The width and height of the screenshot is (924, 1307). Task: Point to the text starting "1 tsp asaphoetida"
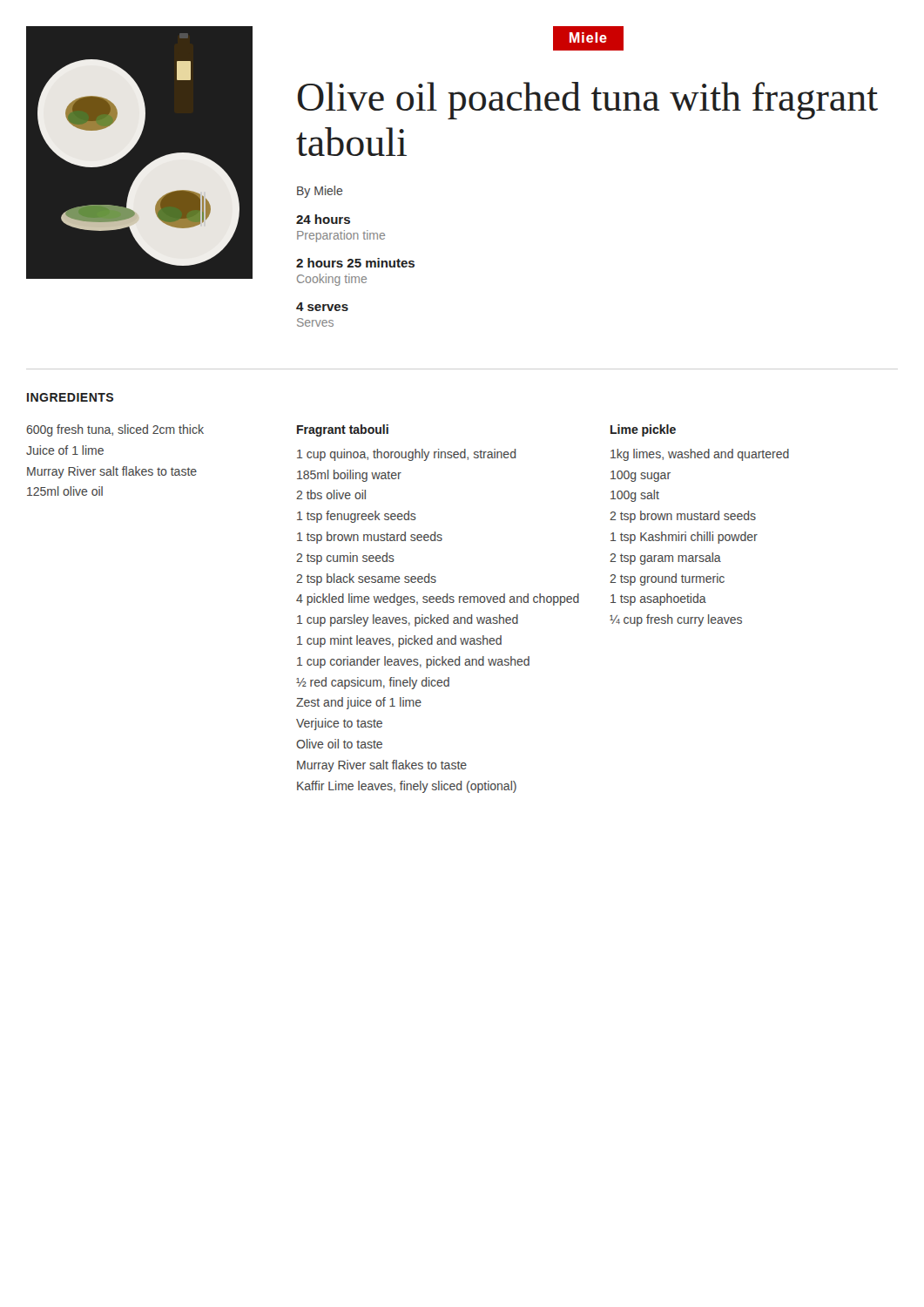(658, 599)
